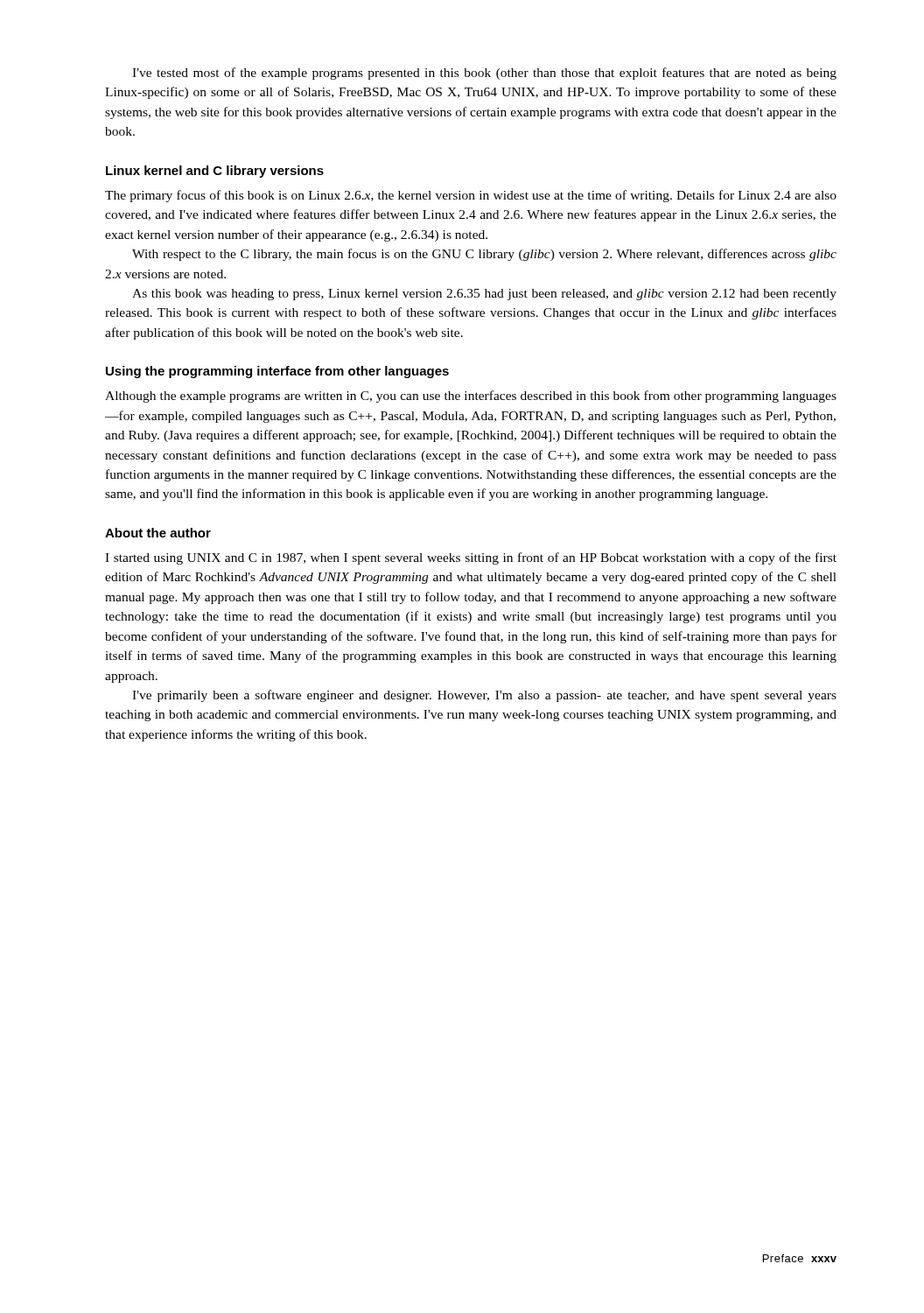Select the text block starting "About the author"

(x=158, y=533)
